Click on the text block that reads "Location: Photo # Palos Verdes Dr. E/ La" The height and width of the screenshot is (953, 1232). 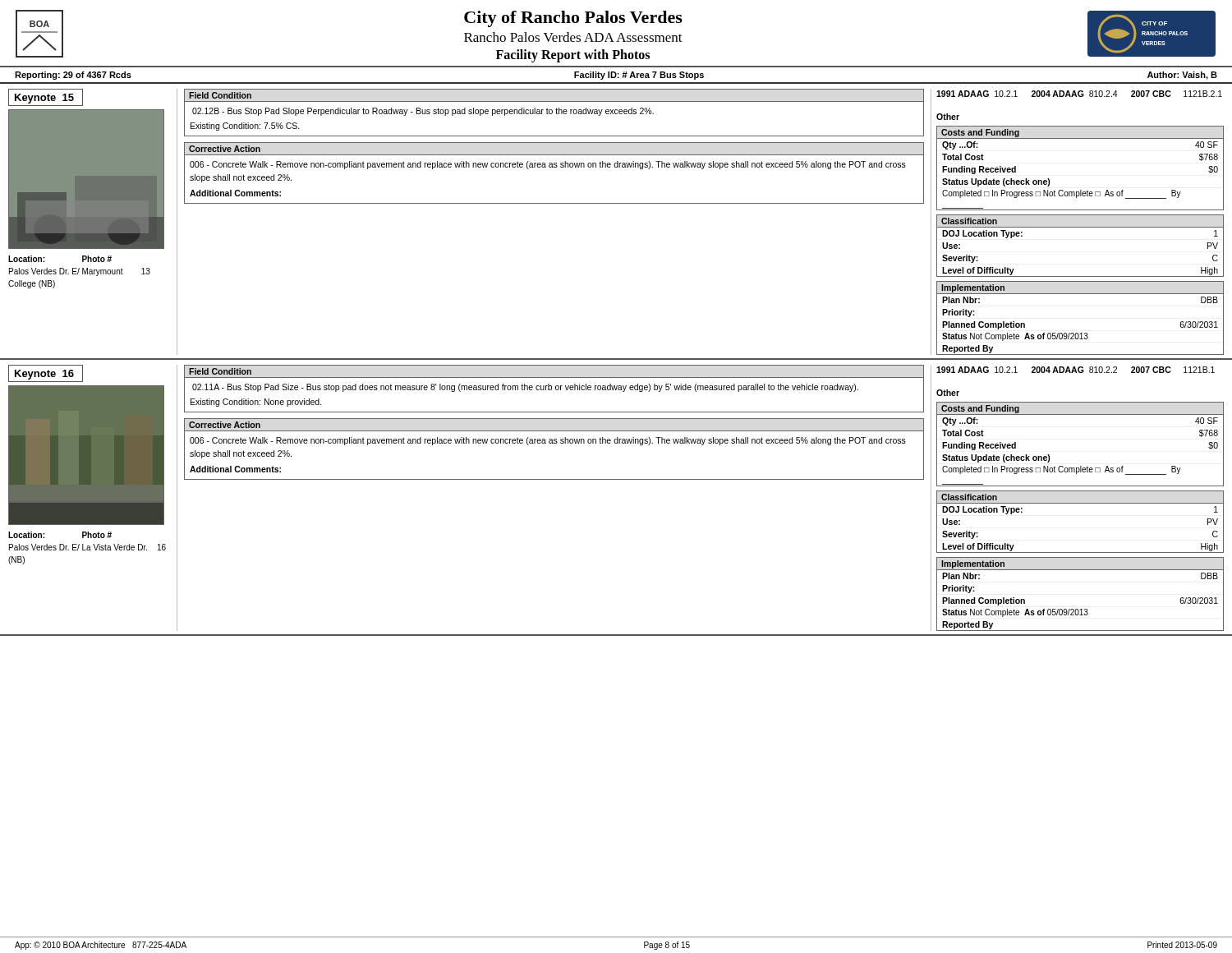pyautogui.click(x=87, y=548)
